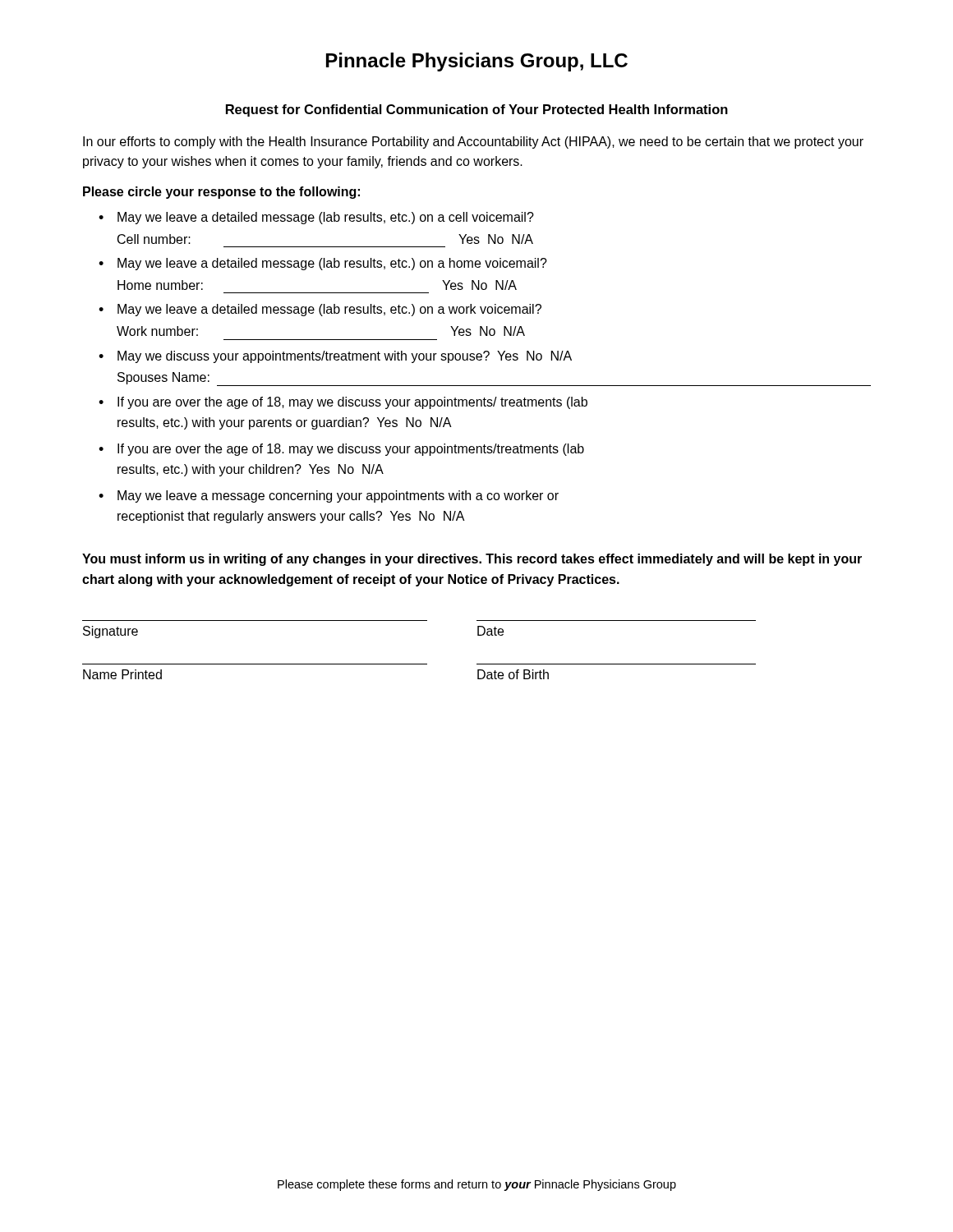The height and width of the screenshot is (1232, 953).
Task: Point to the region starting "Pinnacle Physicians Group,"
Action: click(x=476, y=60)
